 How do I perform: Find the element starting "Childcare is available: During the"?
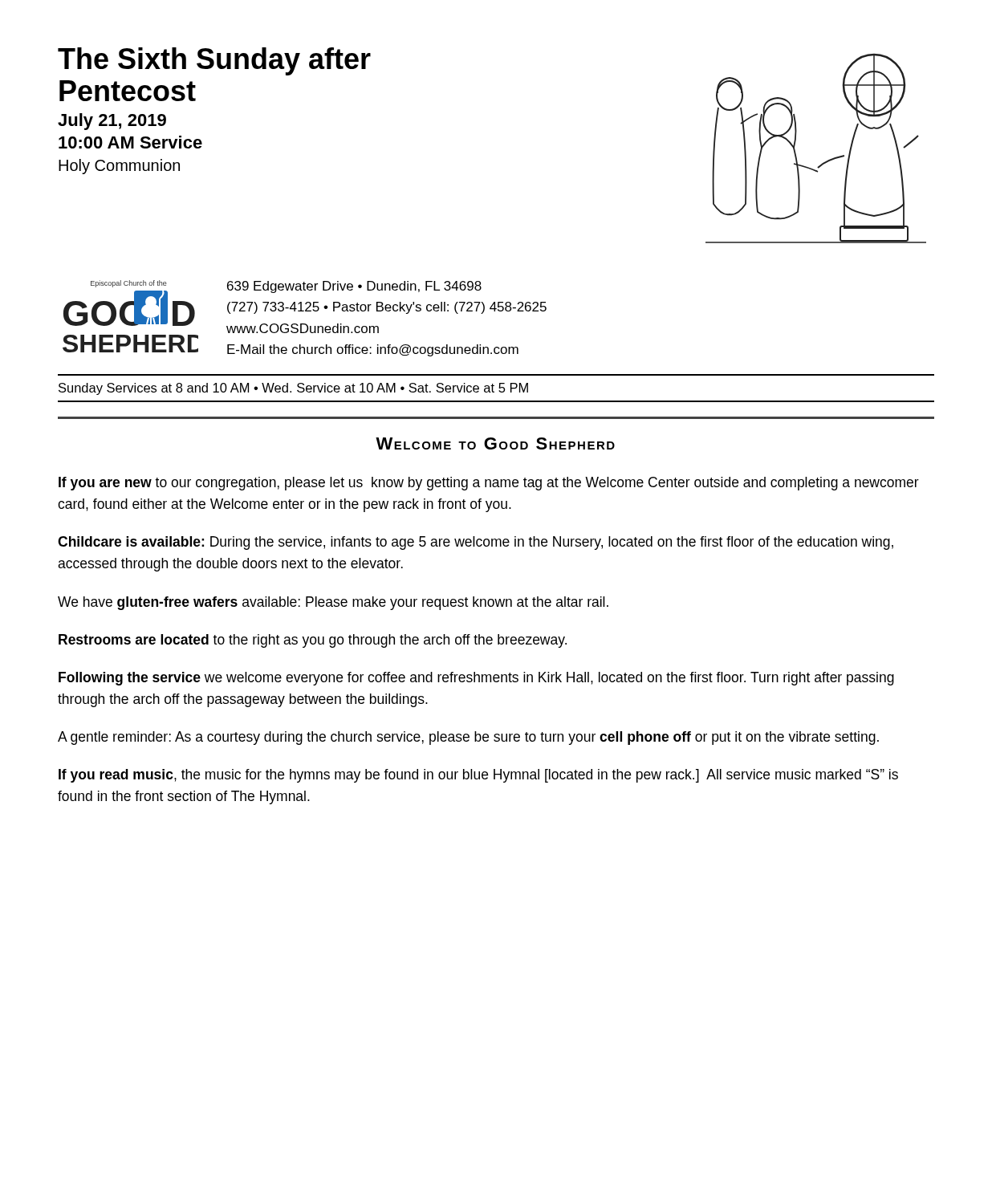pyautogui.click(x=476, y=553)
